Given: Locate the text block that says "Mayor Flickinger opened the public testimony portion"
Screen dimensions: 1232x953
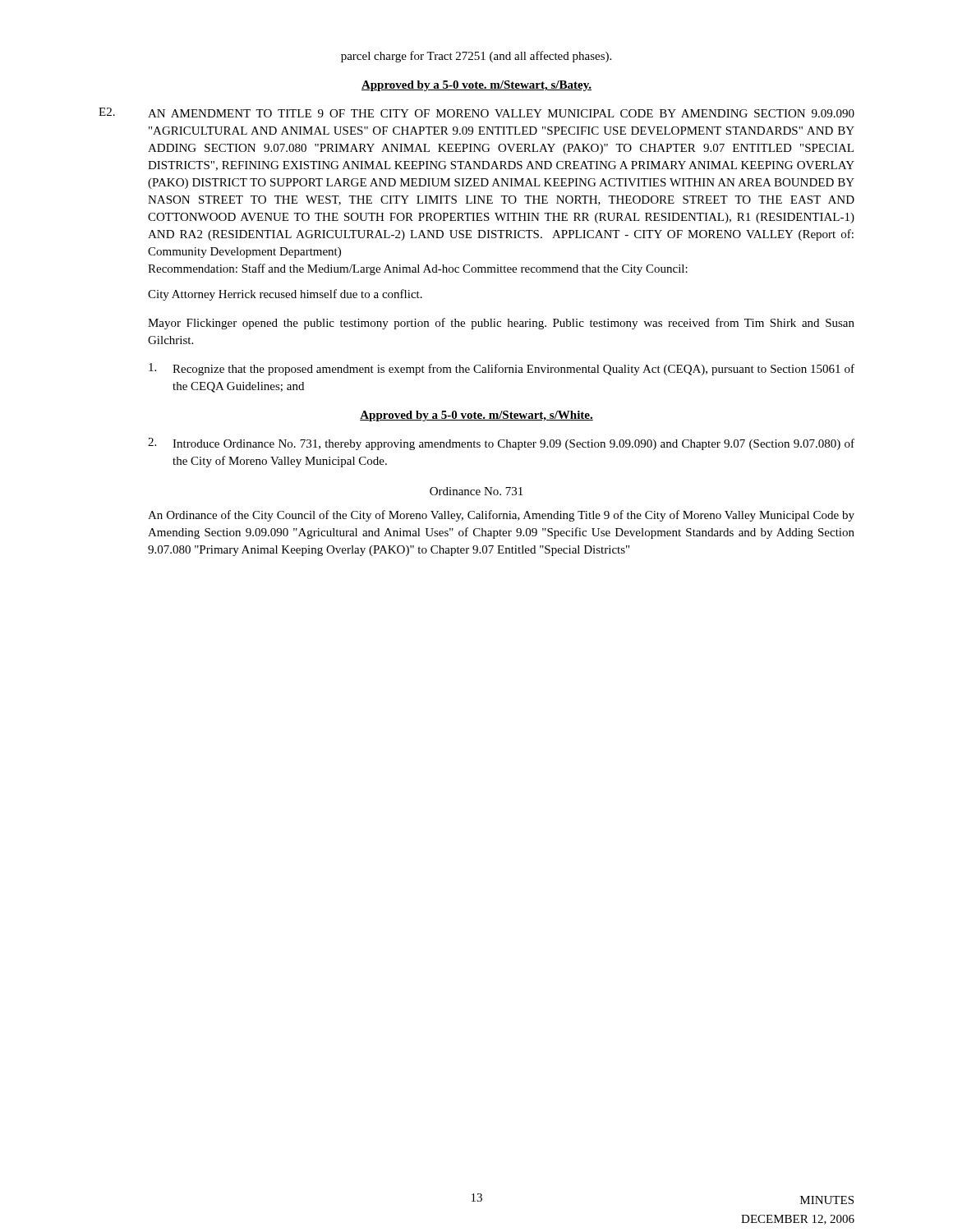Looking at the screenshot, I should [x=501, y=331].
